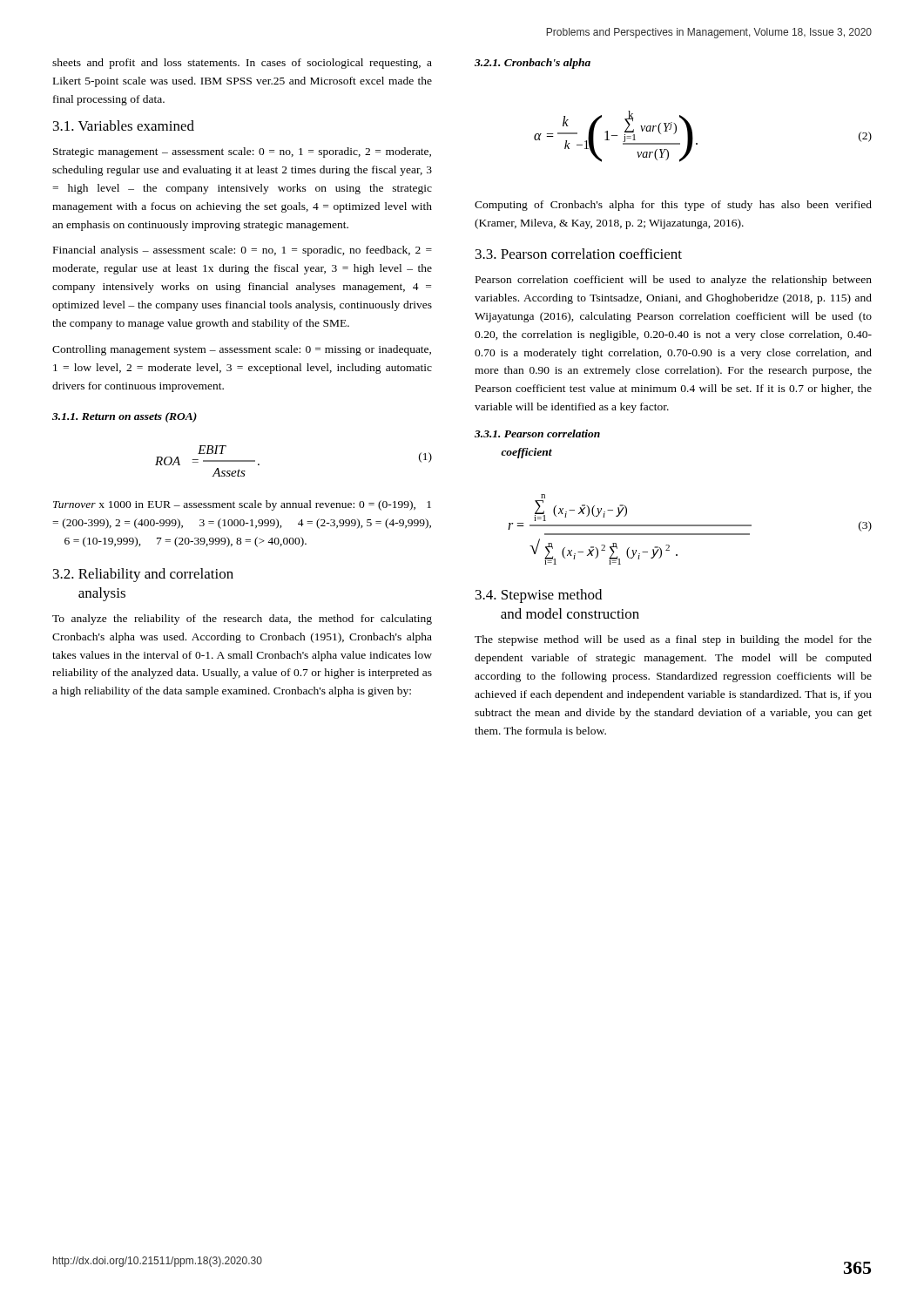Click on the text block starting "ROA = EBIT Assets . (1)"
The width and height of the screenshot is (924, 1307).
click(x=242, y=461)
